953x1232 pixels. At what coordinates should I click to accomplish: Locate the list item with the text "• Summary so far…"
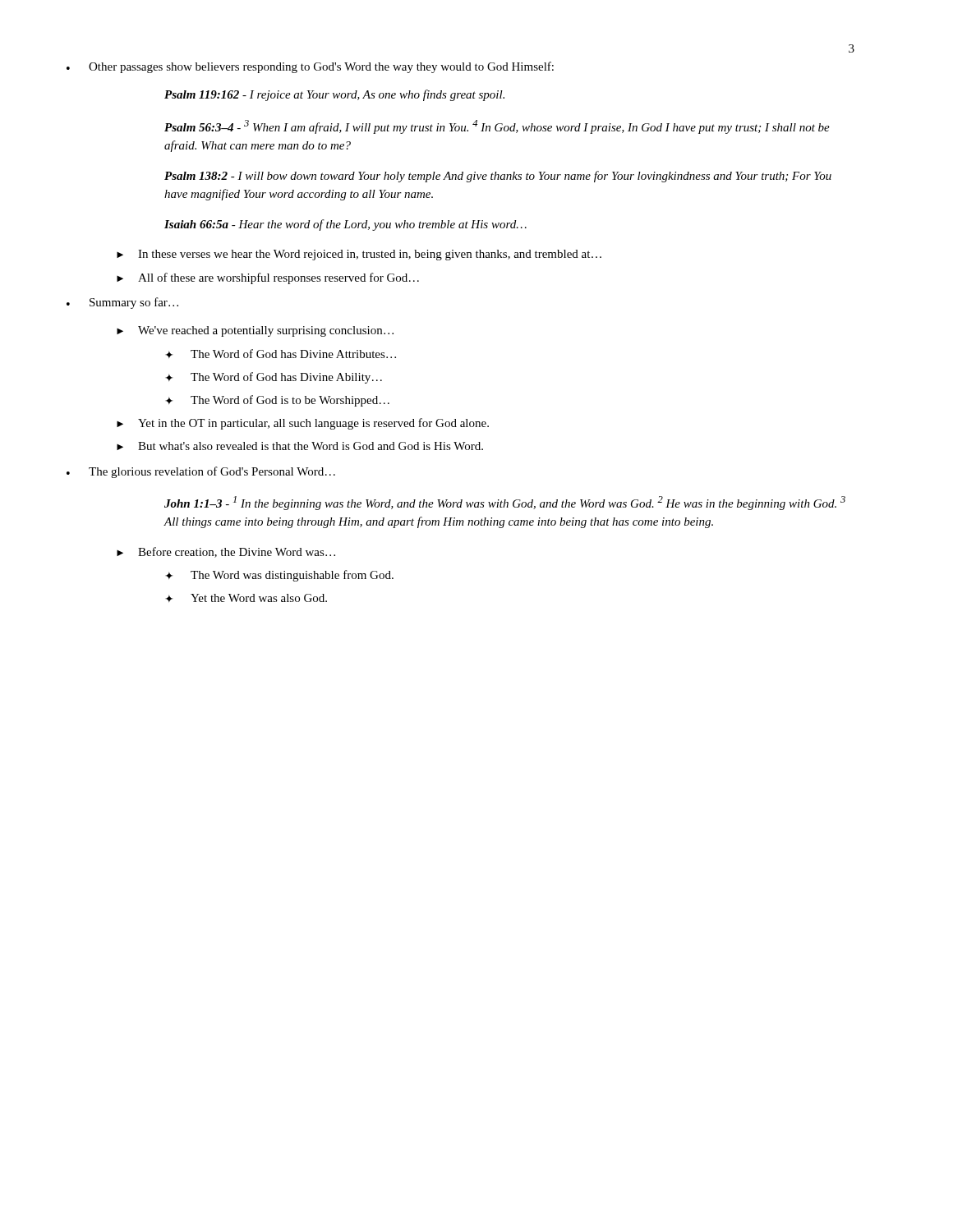pos(122,303)
